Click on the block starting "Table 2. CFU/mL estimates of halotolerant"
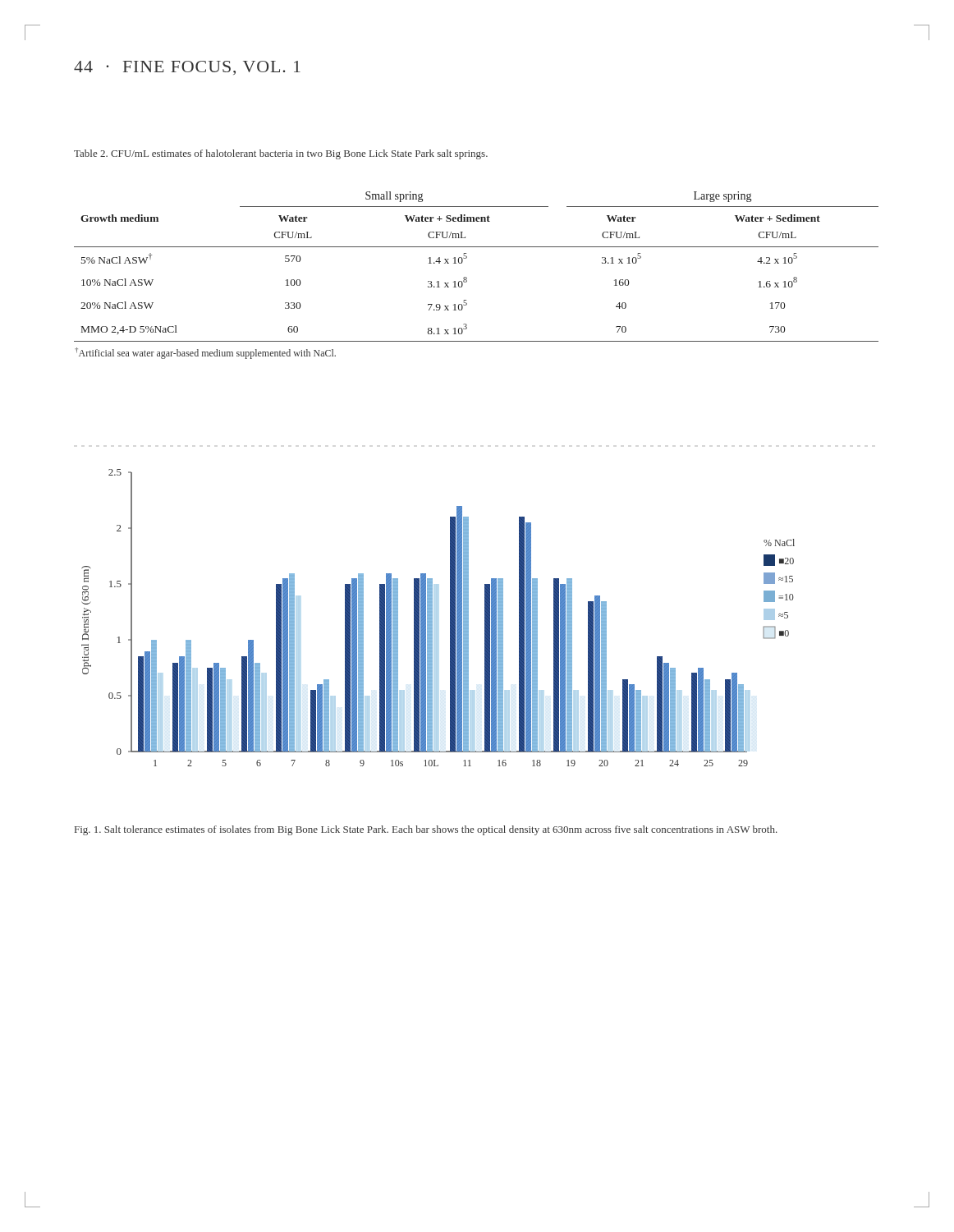The width and height of the screenshot is (954, 1232). tap(281, 153)
